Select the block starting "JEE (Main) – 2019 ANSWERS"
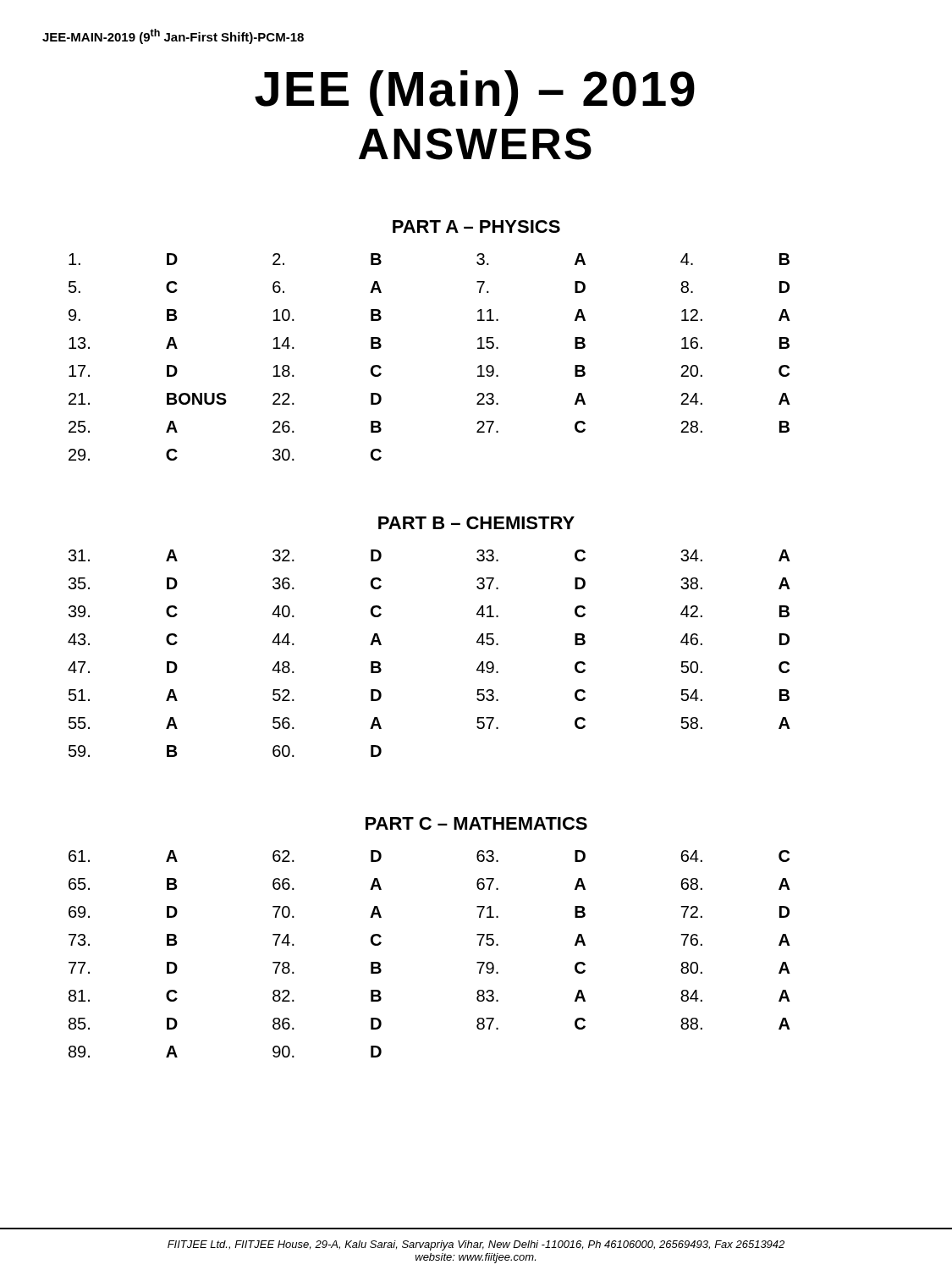 click(x=476, y=115)
